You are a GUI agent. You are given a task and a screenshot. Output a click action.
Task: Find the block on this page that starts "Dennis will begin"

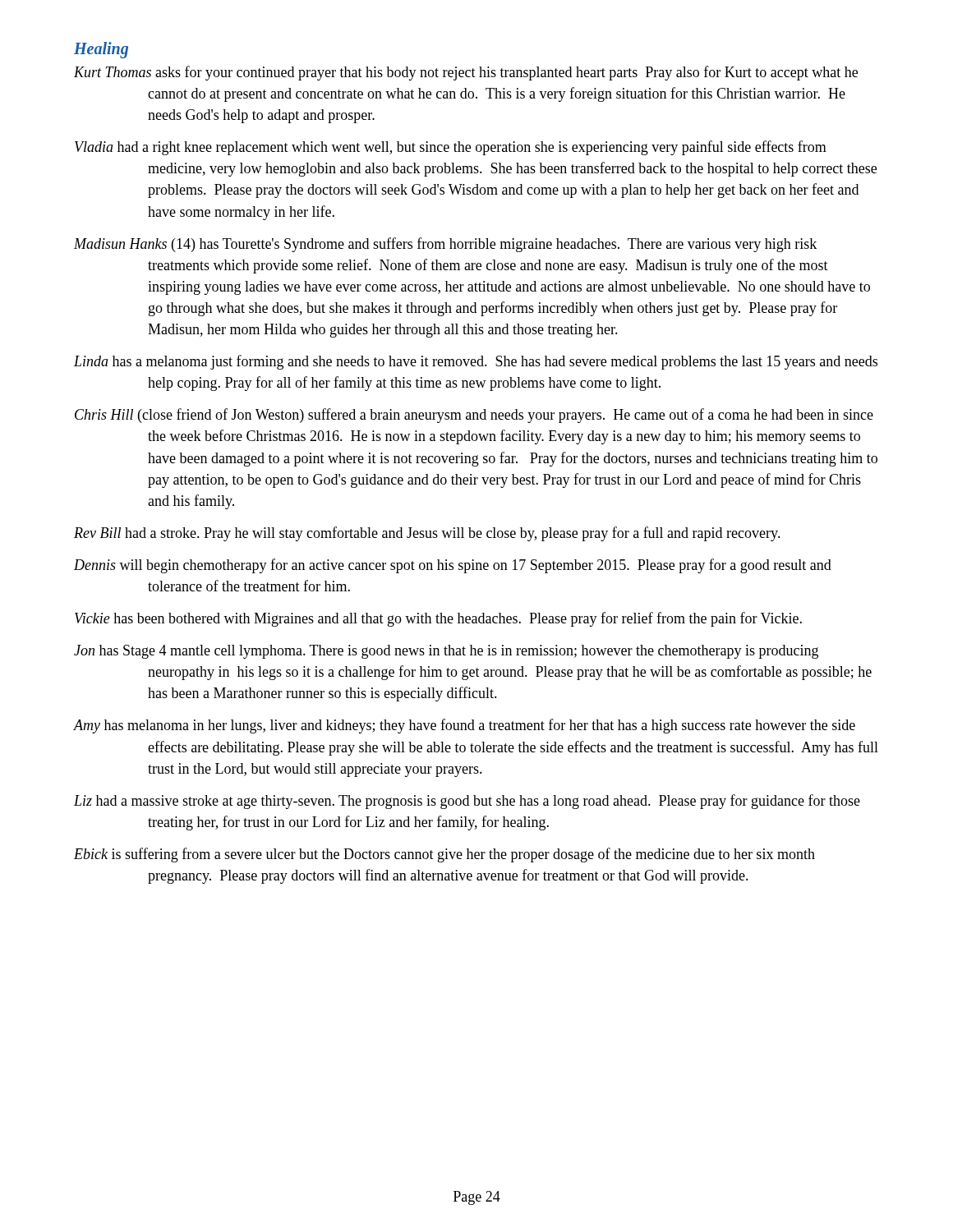click(476, 576)
